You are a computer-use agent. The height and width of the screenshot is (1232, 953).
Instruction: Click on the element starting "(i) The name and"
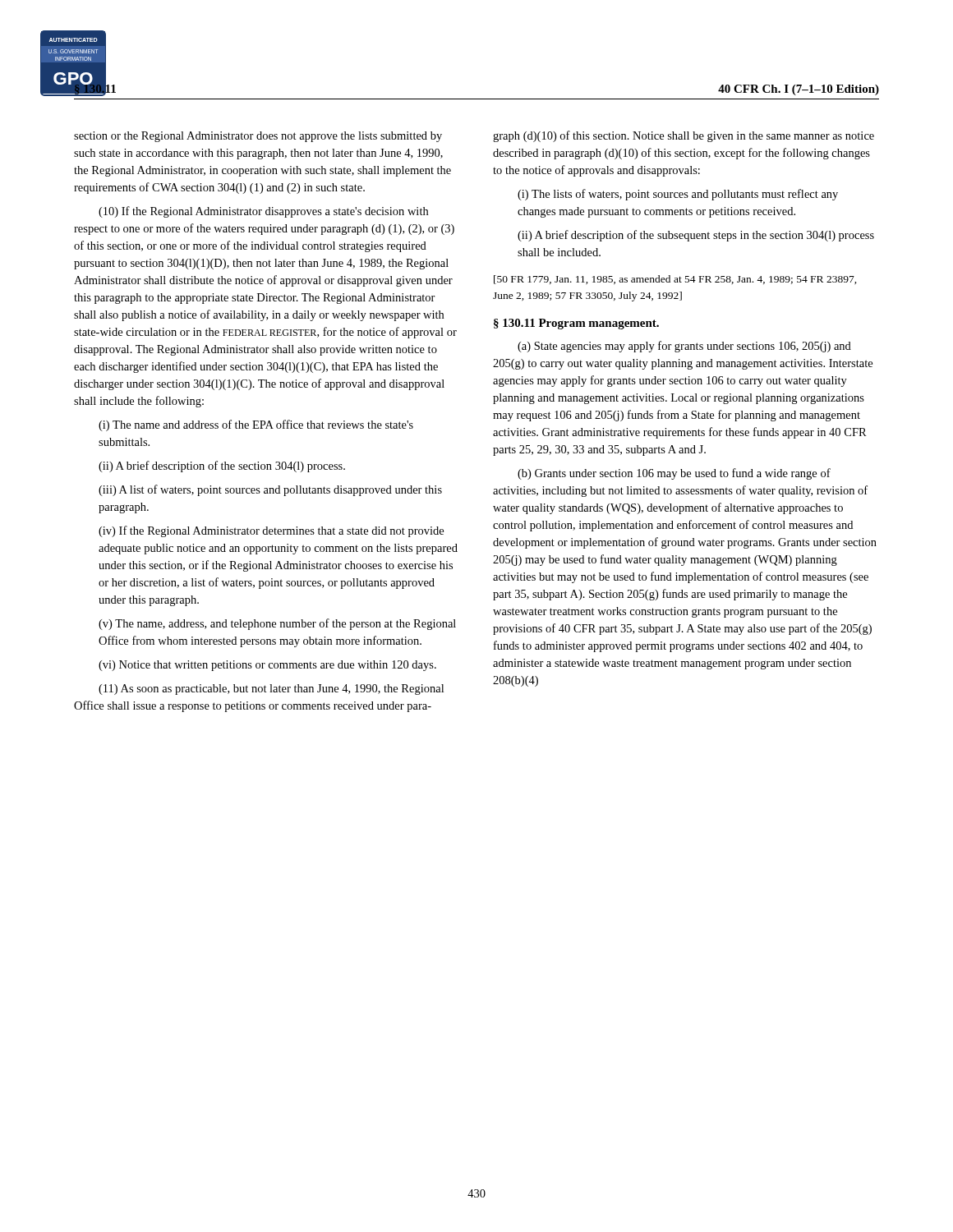pos(267,434)
